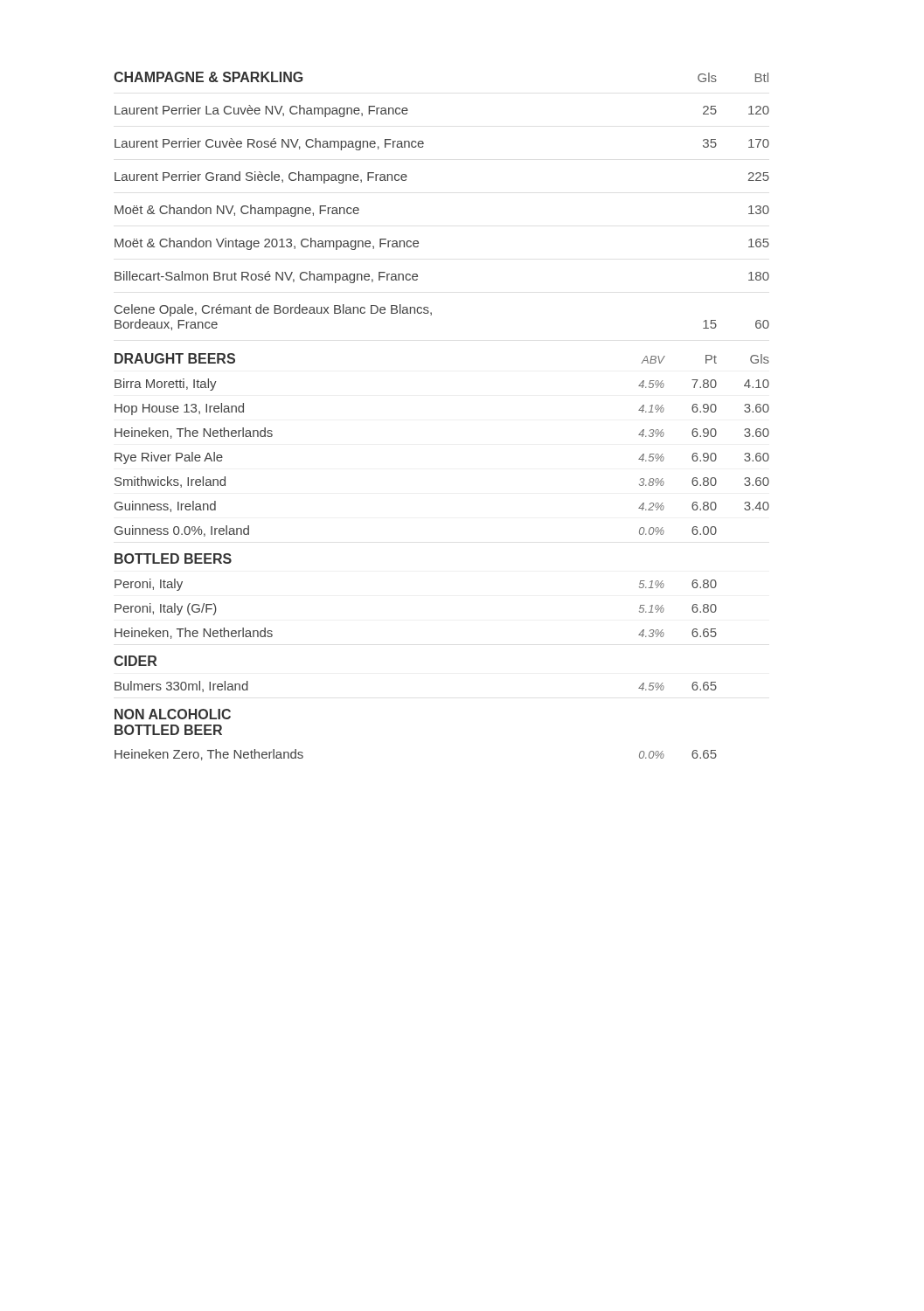Locate the element starting "Heineken Zero, The Netherlands 0.0%"
924x1311 pixels.
click(x=215, y=755)
